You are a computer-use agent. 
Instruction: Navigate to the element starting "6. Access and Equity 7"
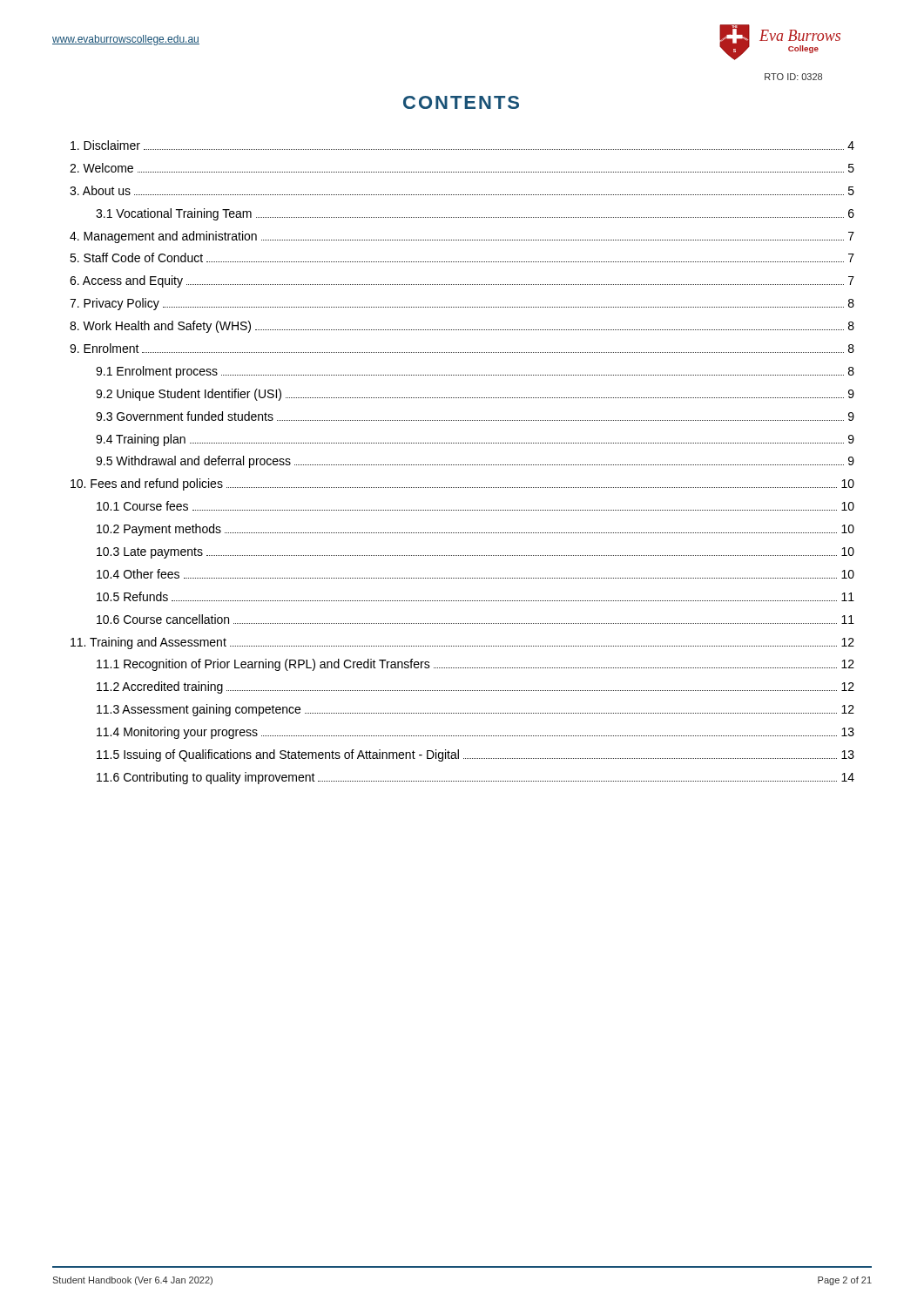click(462, 282)
